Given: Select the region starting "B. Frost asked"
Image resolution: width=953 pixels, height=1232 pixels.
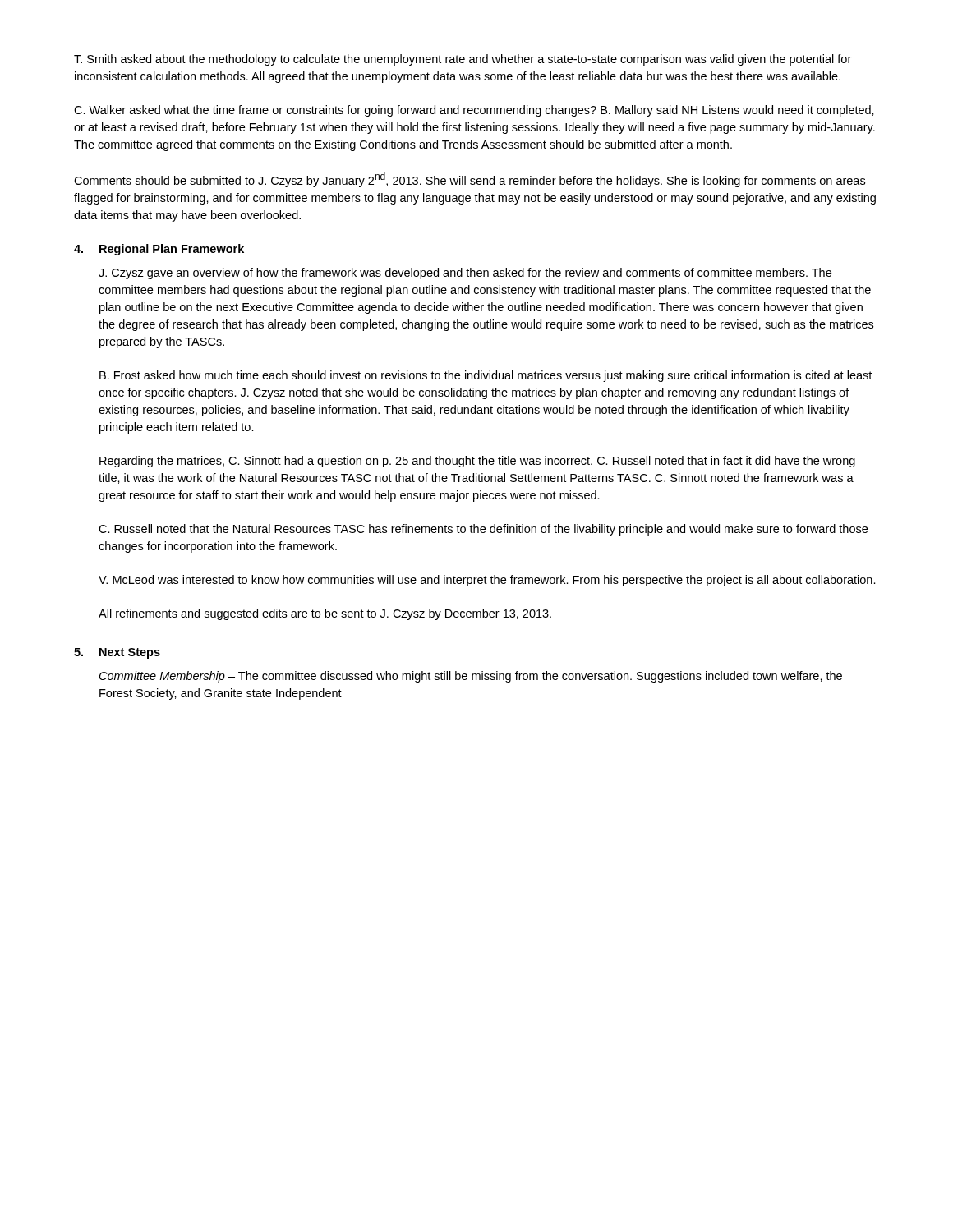Looking at the screenshot, I should (485, 401).
